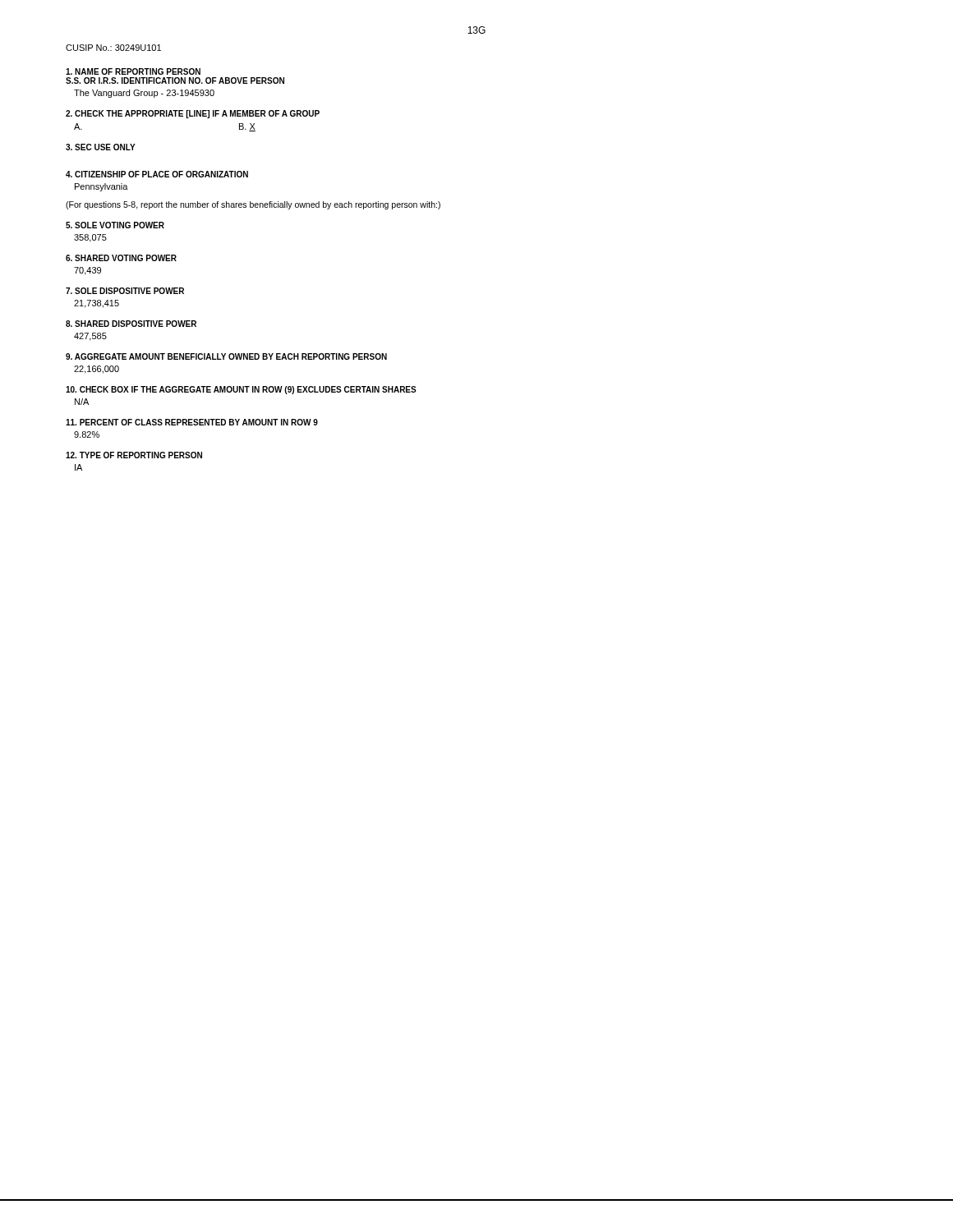Select the element starting "5. SOLE VOTING POWER"

click(x=115, y=225)
